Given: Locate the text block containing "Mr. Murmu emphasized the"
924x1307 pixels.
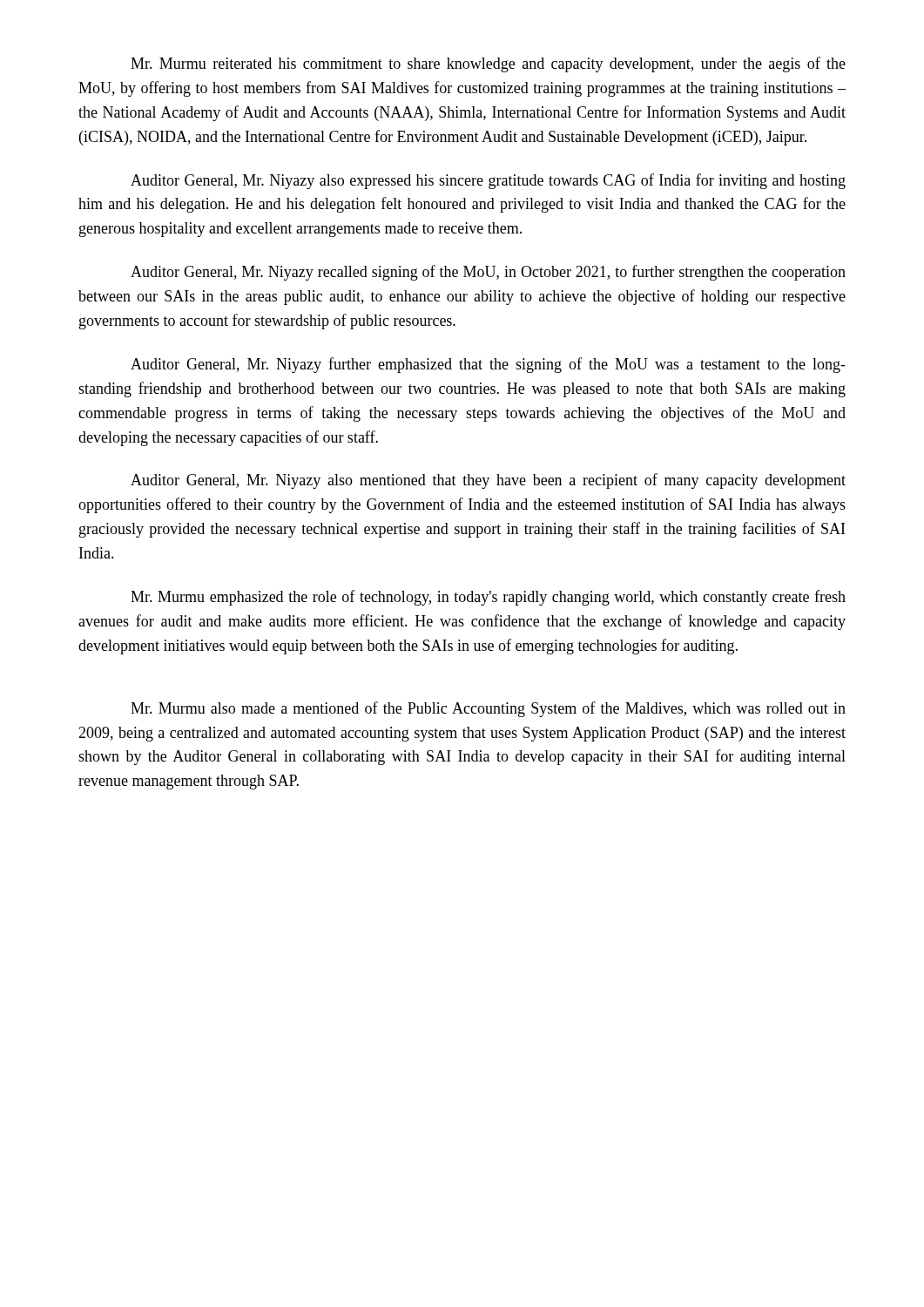Looking at the screenshot, I should 462,621.
